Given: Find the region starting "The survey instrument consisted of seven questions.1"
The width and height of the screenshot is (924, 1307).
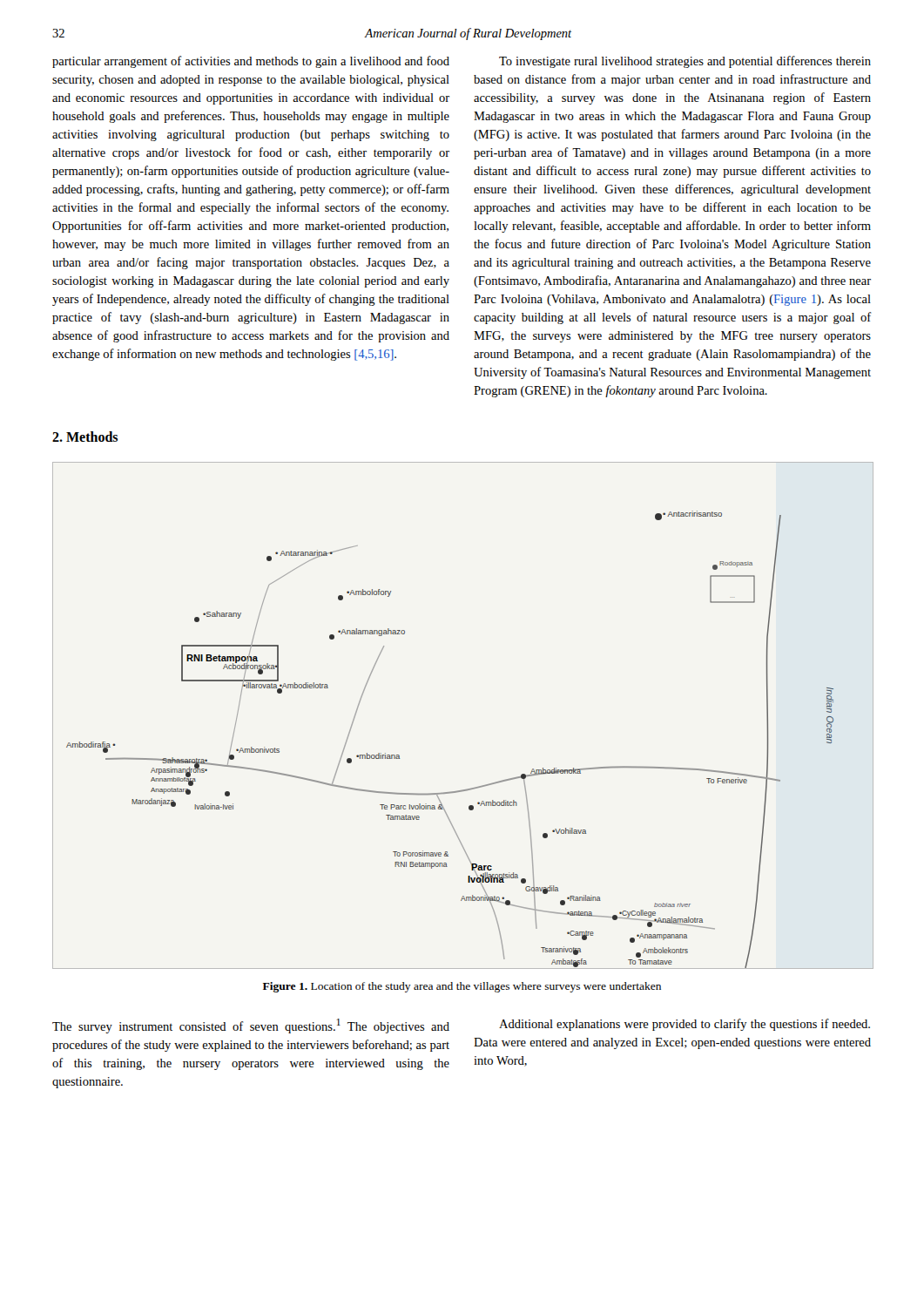Looking at the screenshot, I should tap(251, 1053).
